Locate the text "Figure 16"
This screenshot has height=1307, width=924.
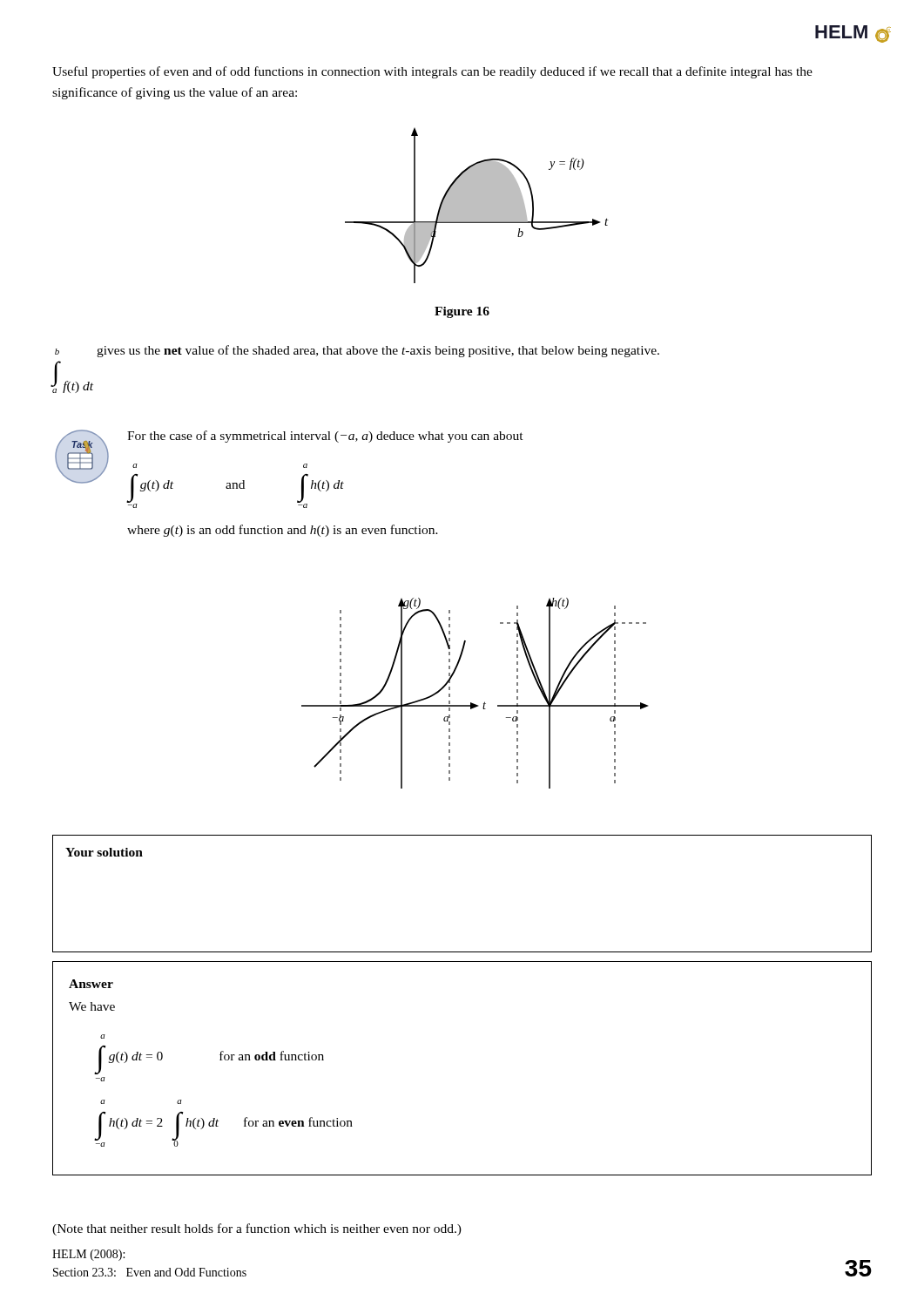462,311
